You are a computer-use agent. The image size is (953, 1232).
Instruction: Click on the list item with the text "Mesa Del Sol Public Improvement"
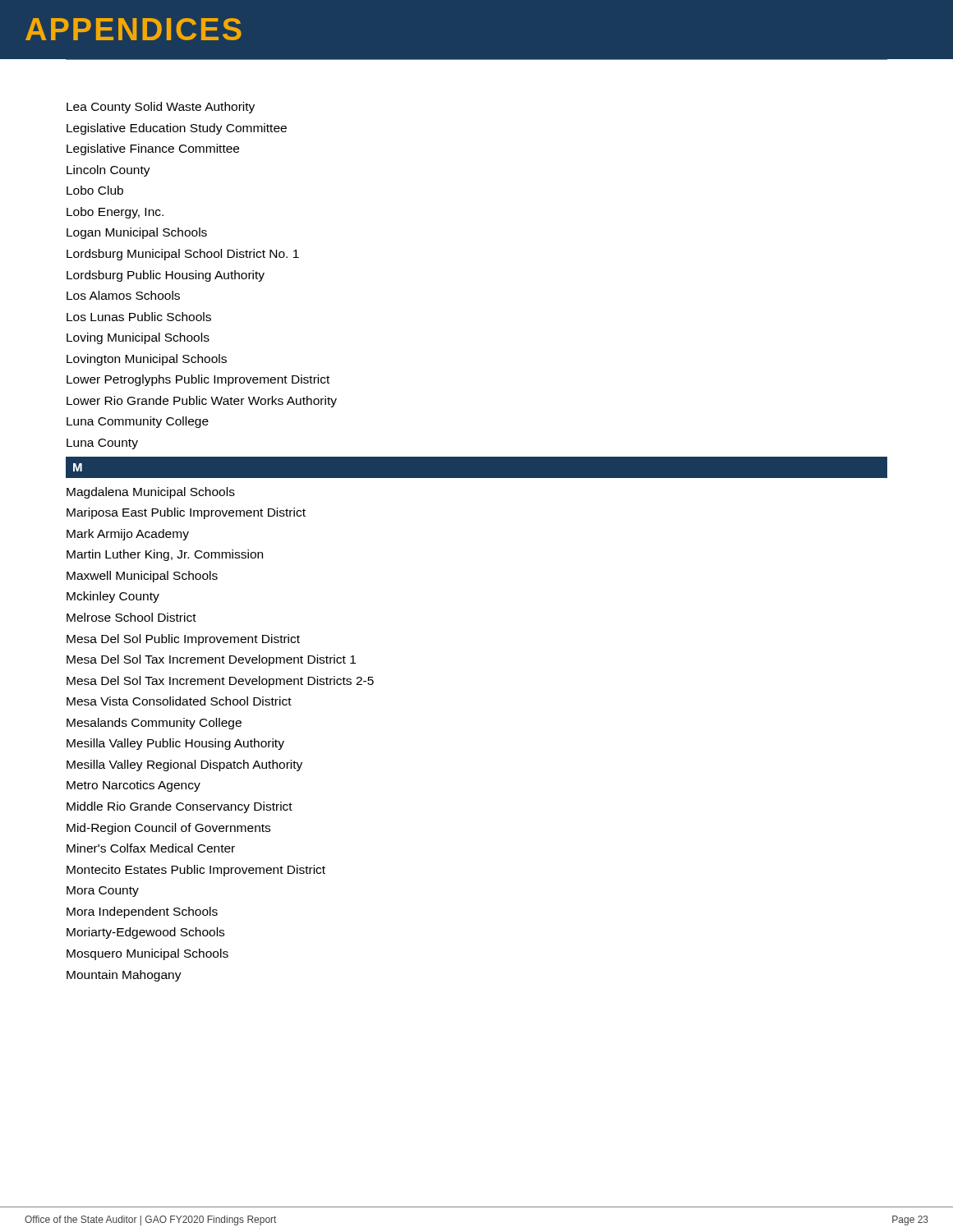coord(183,638)
